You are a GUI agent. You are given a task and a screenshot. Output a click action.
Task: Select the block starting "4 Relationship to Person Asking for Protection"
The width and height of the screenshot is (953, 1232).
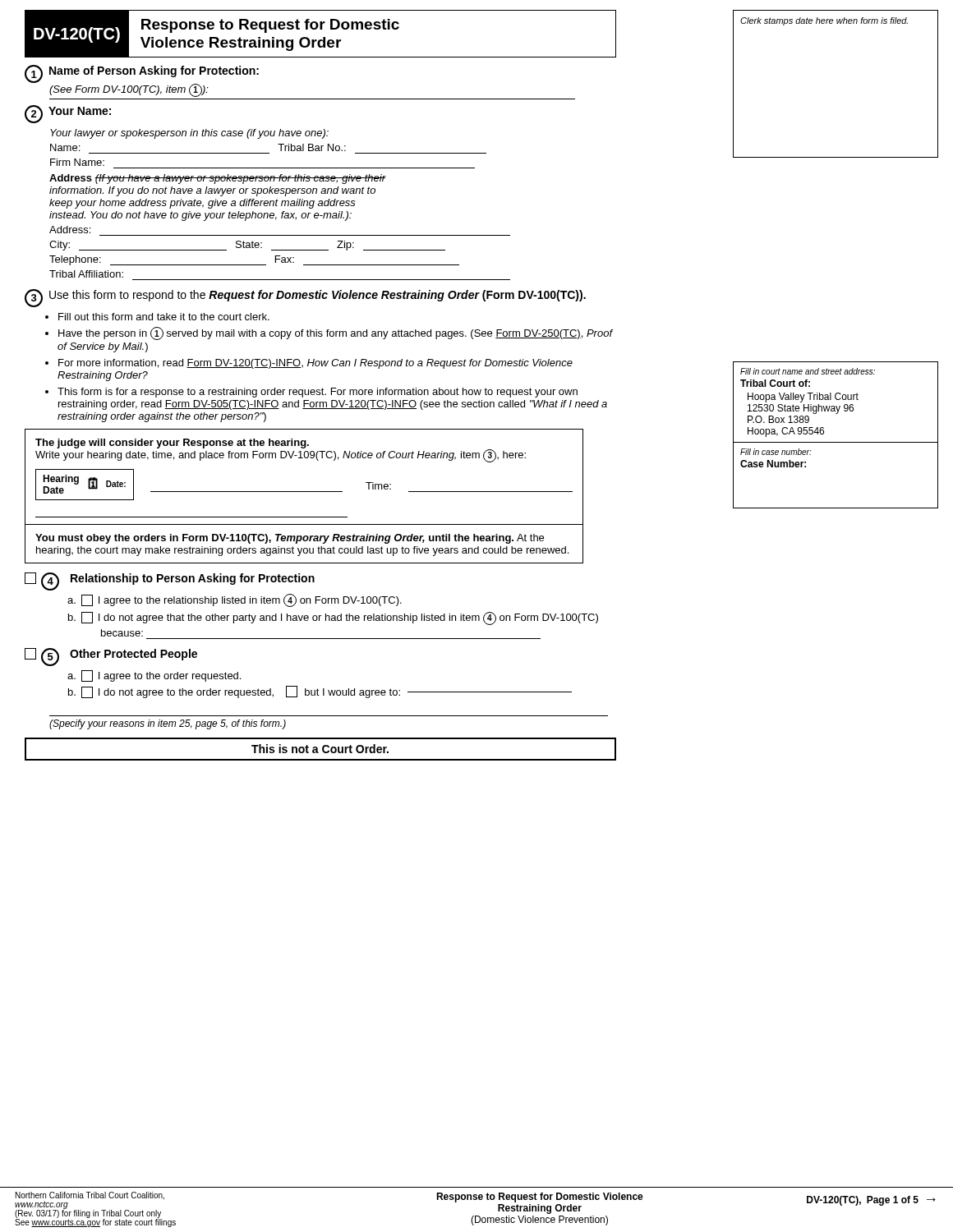point(320,581)
